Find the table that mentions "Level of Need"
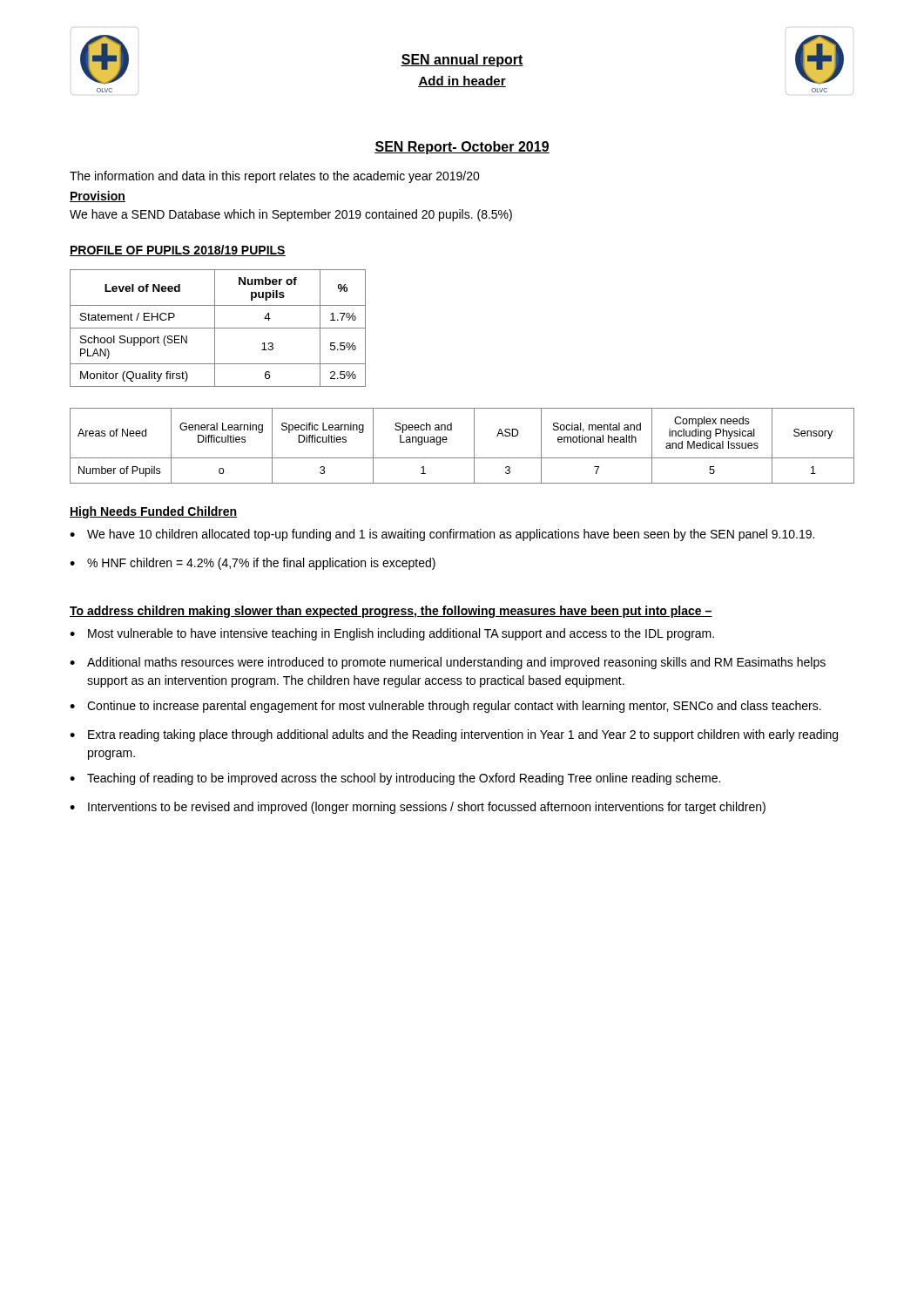The image size is (924, 1307). [x=462, y=328]
